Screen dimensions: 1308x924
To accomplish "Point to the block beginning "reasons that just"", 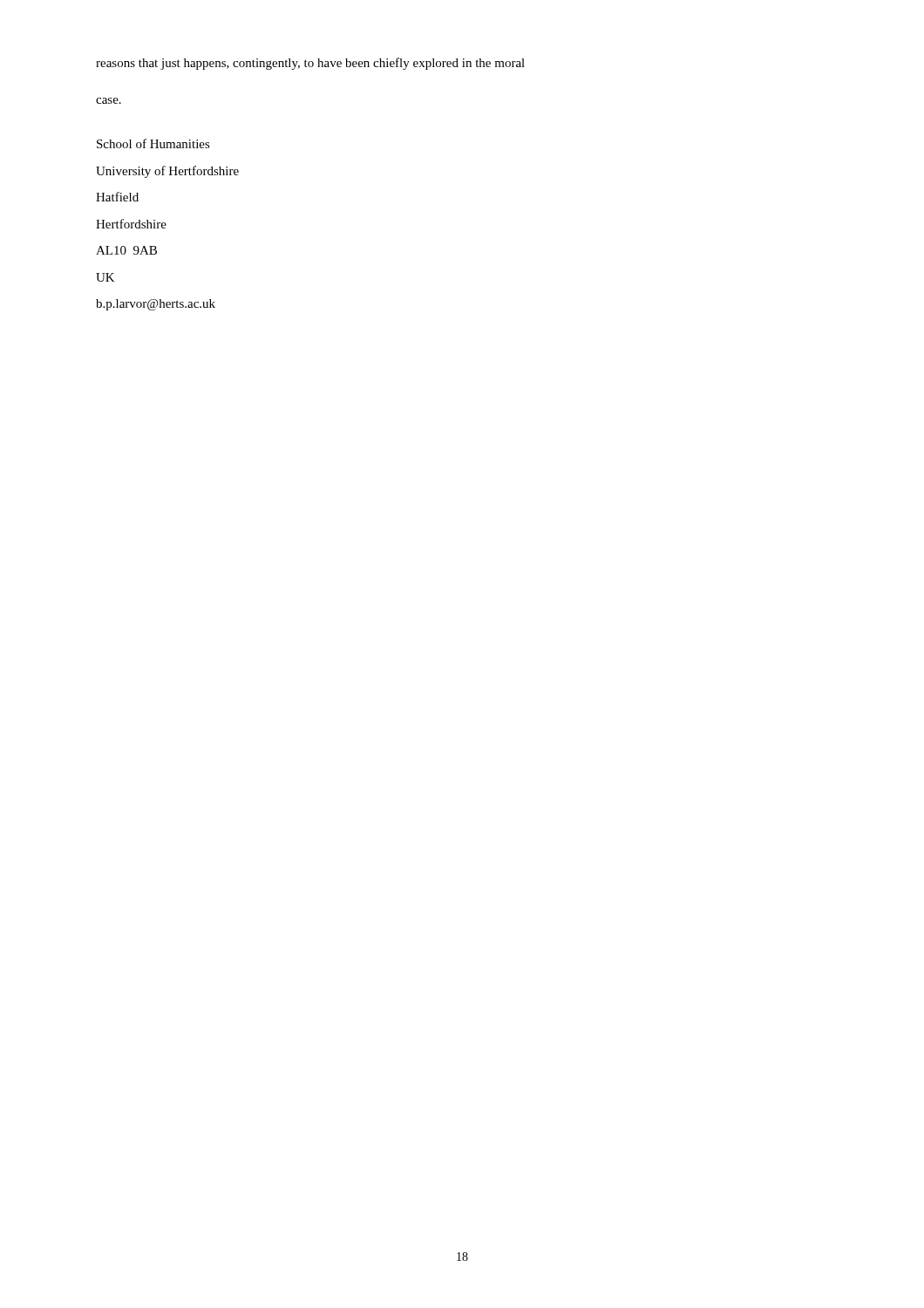I will point(310,63).
